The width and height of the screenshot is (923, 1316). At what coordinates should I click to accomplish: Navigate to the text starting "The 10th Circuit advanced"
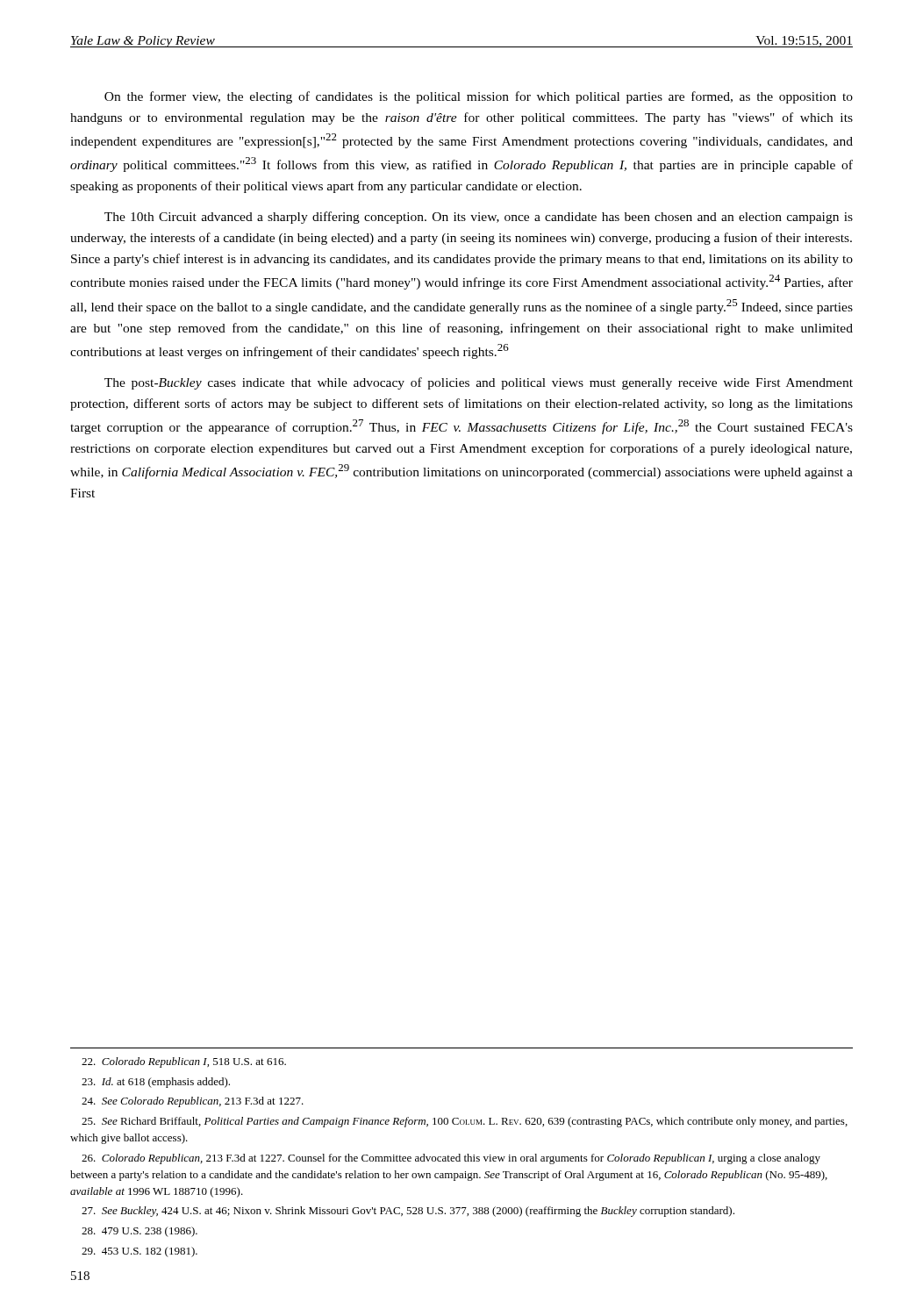[x=462, y=284]
